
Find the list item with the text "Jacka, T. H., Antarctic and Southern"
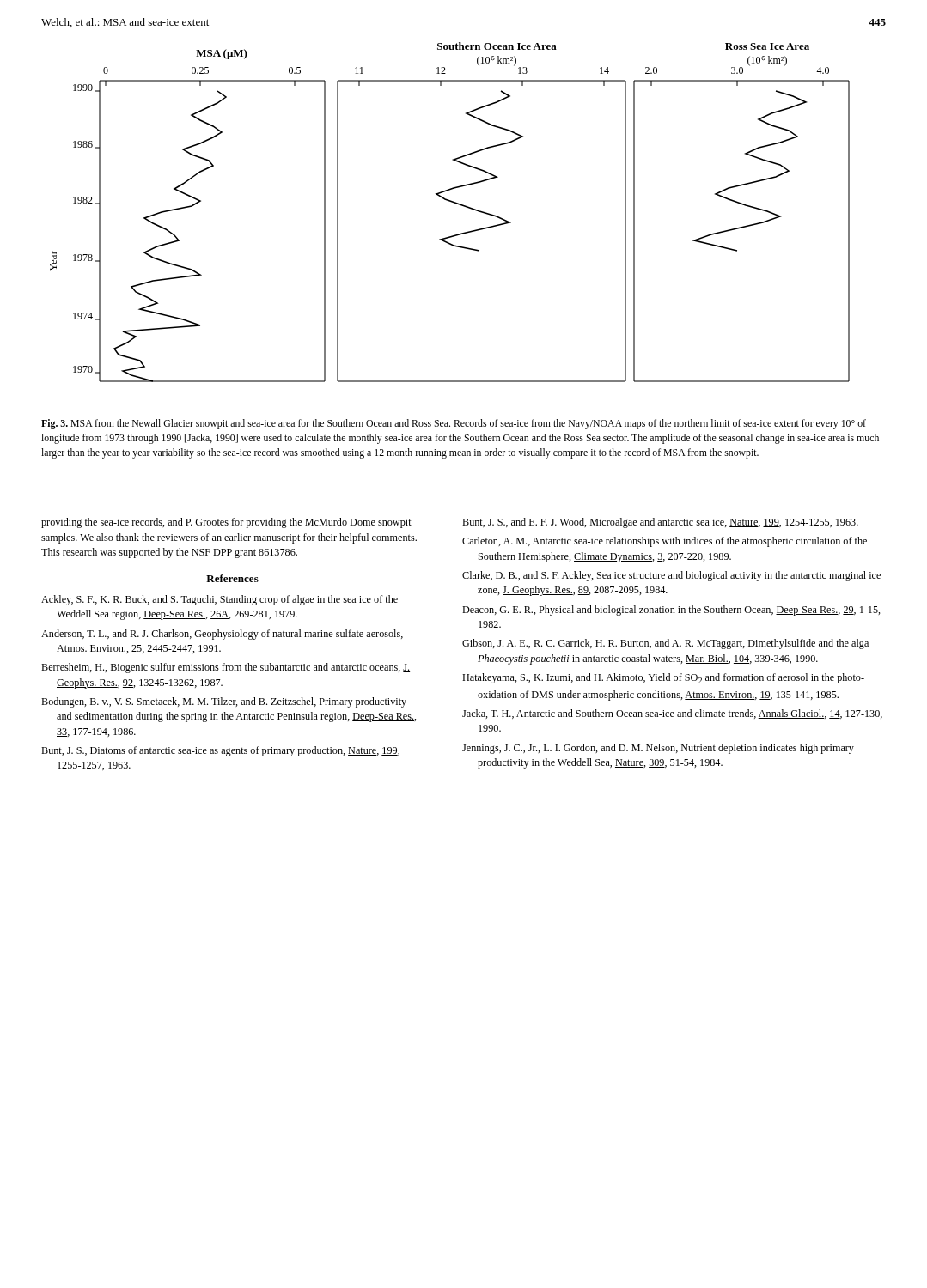click(x=672, y=721)
